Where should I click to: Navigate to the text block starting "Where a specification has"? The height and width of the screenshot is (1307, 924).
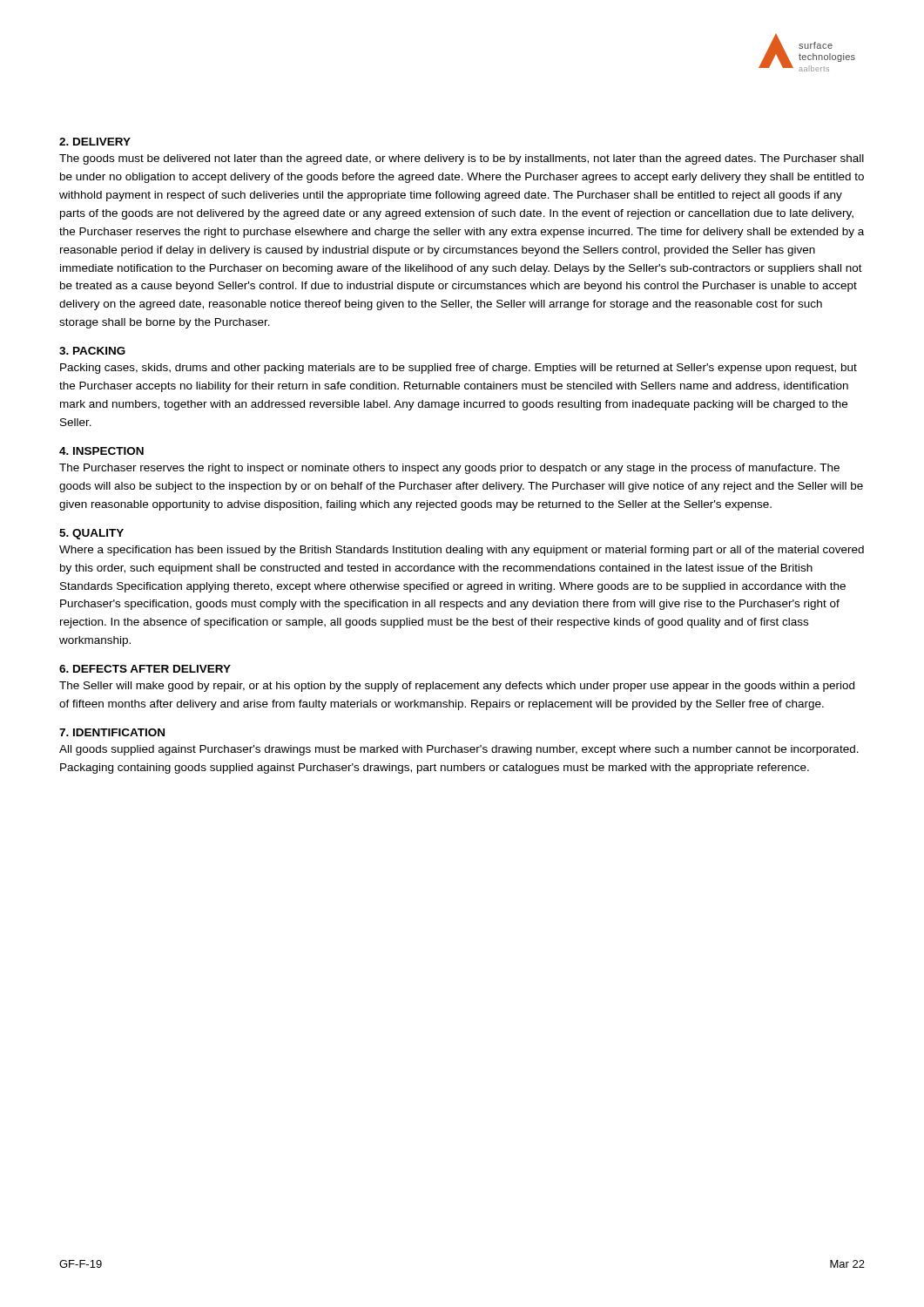(x=462, y=595)
